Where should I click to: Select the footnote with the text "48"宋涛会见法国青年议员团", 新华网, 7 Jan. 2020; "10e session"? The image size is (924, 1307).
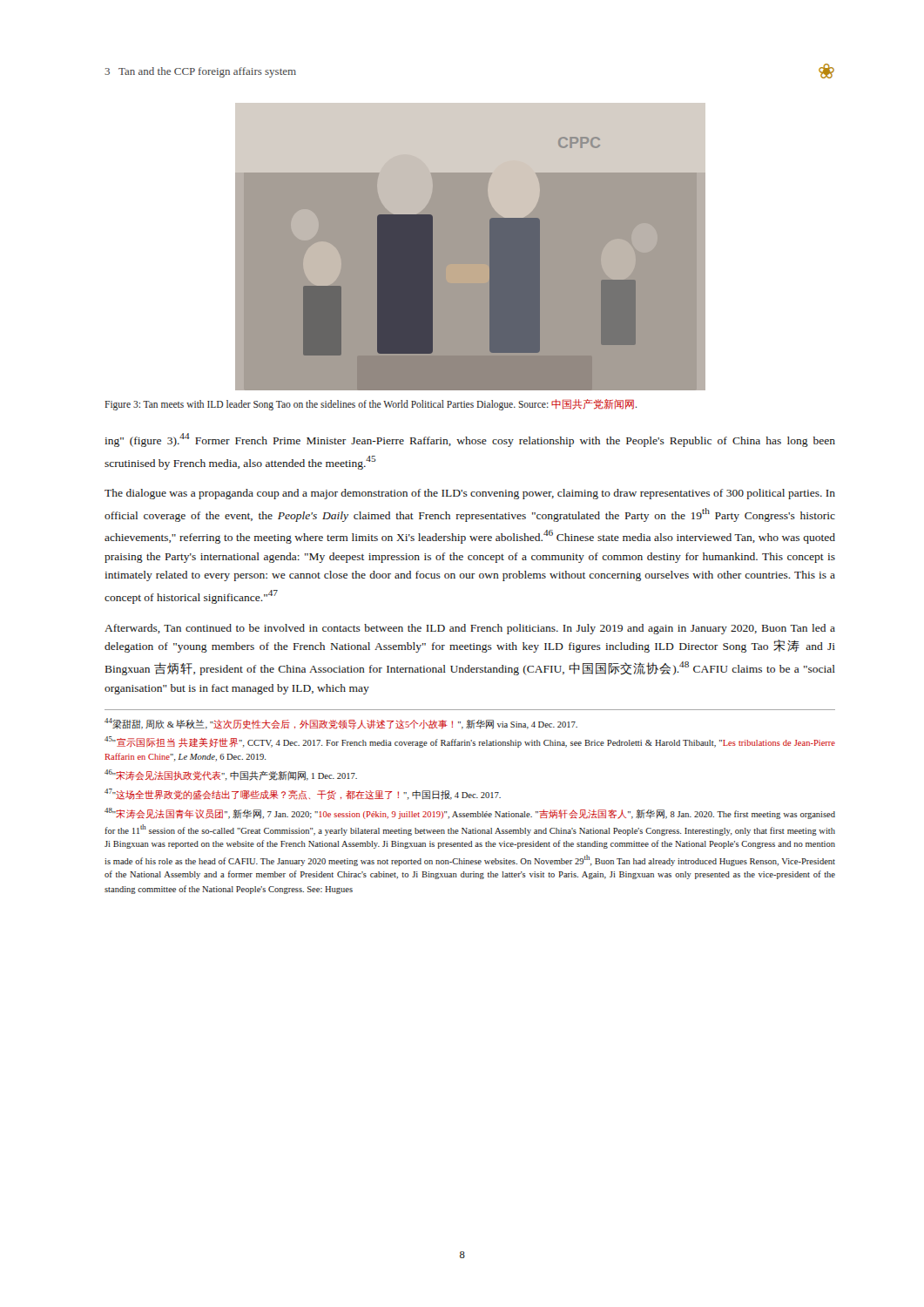tap(470, 850)
